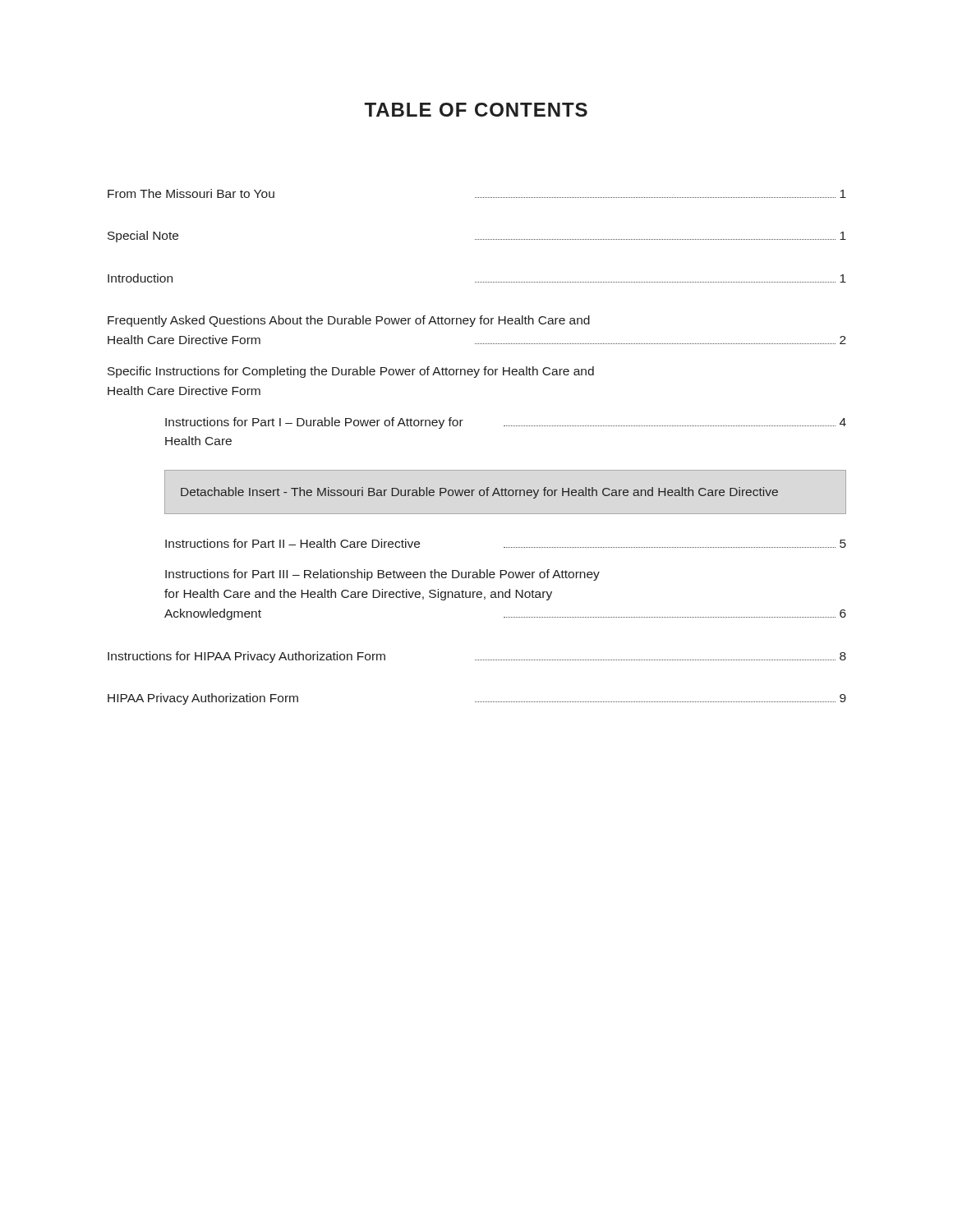Locate the list item with the text "Detachable Insert - The Missouri Bar Durable"
The image size is (953, 1232).
pos(479,492)
